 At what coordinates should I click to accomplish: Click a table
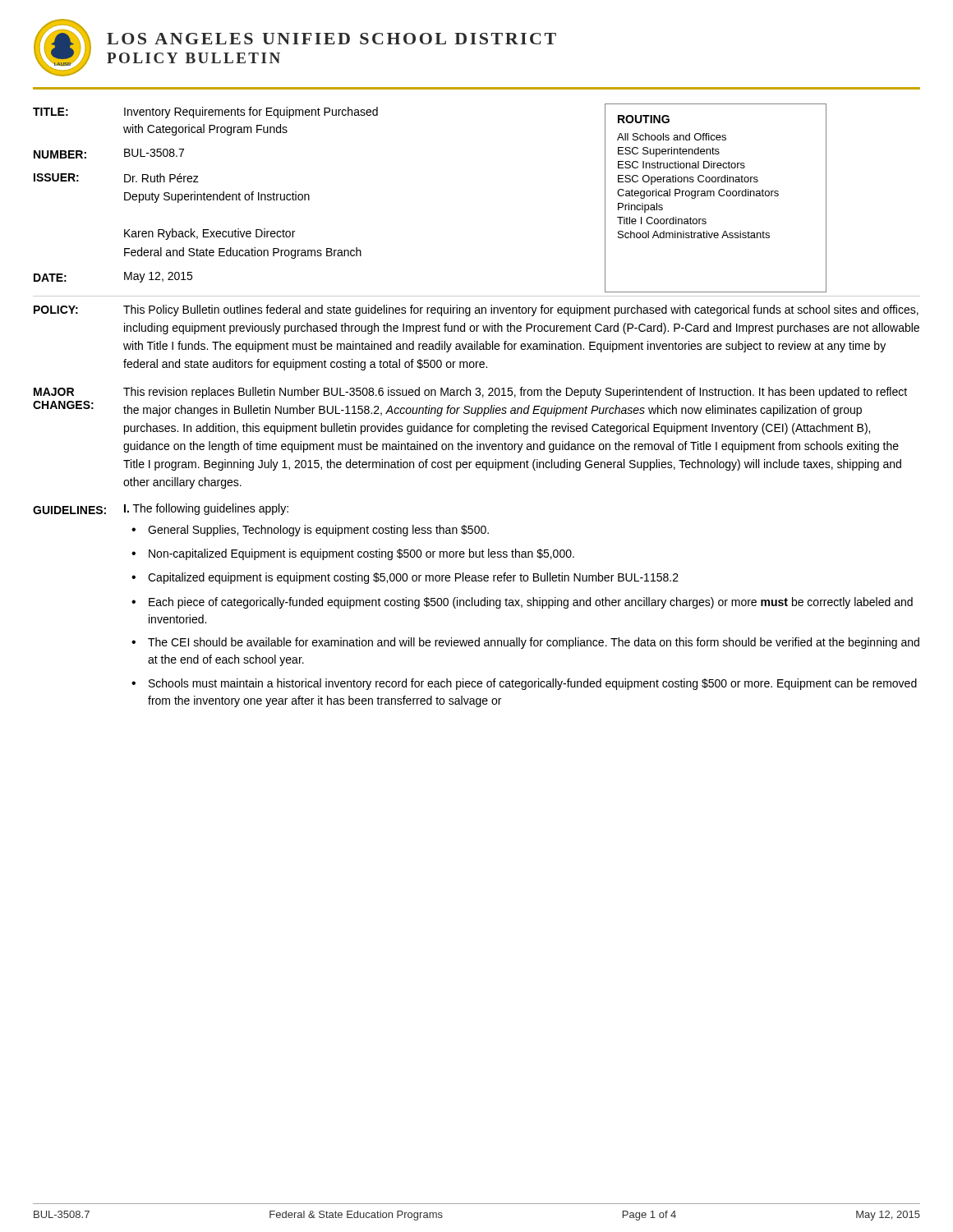pos(716,198)
